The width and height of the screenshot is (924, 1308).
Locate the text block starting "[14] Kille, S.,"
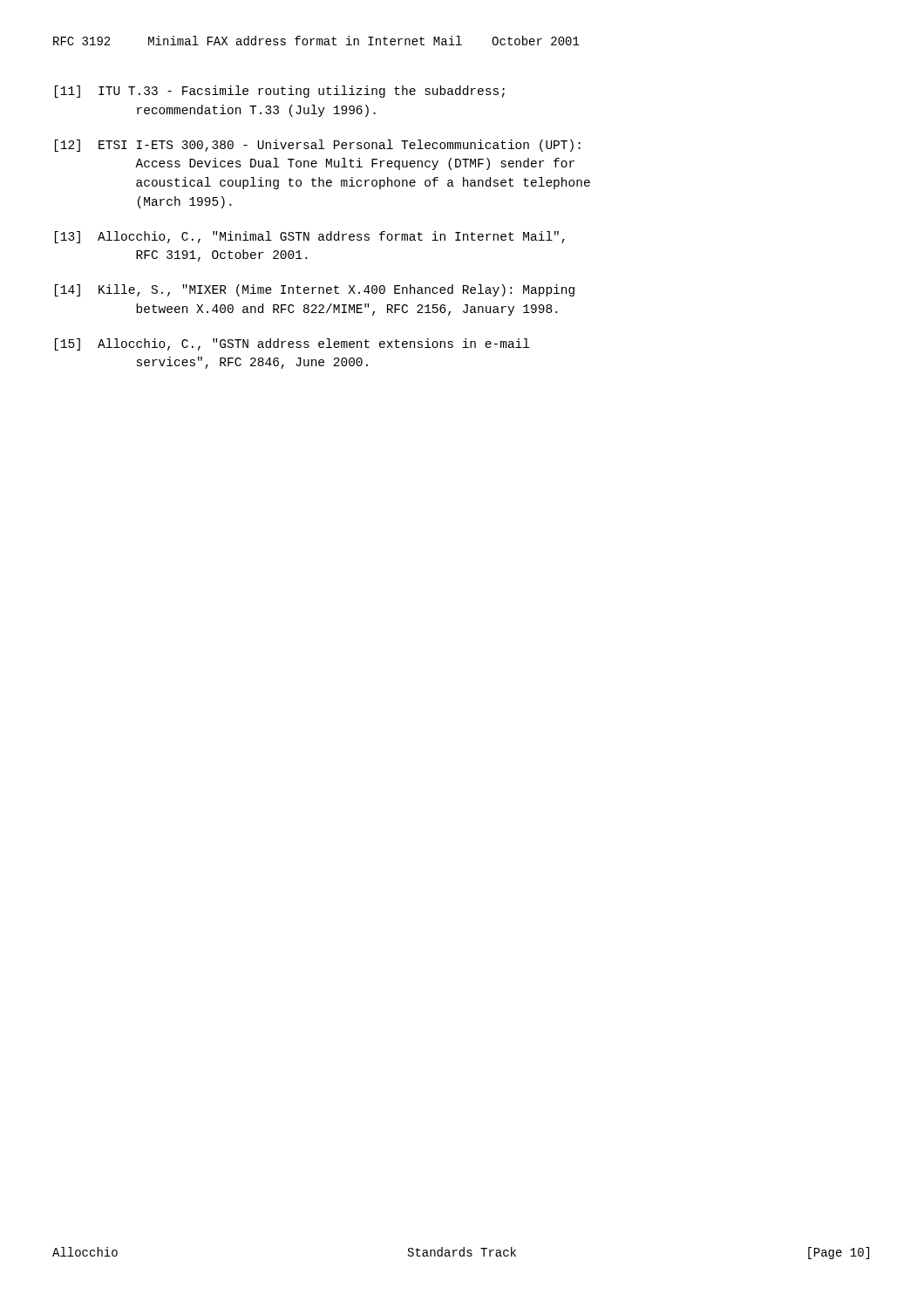[x=462, y=301]
